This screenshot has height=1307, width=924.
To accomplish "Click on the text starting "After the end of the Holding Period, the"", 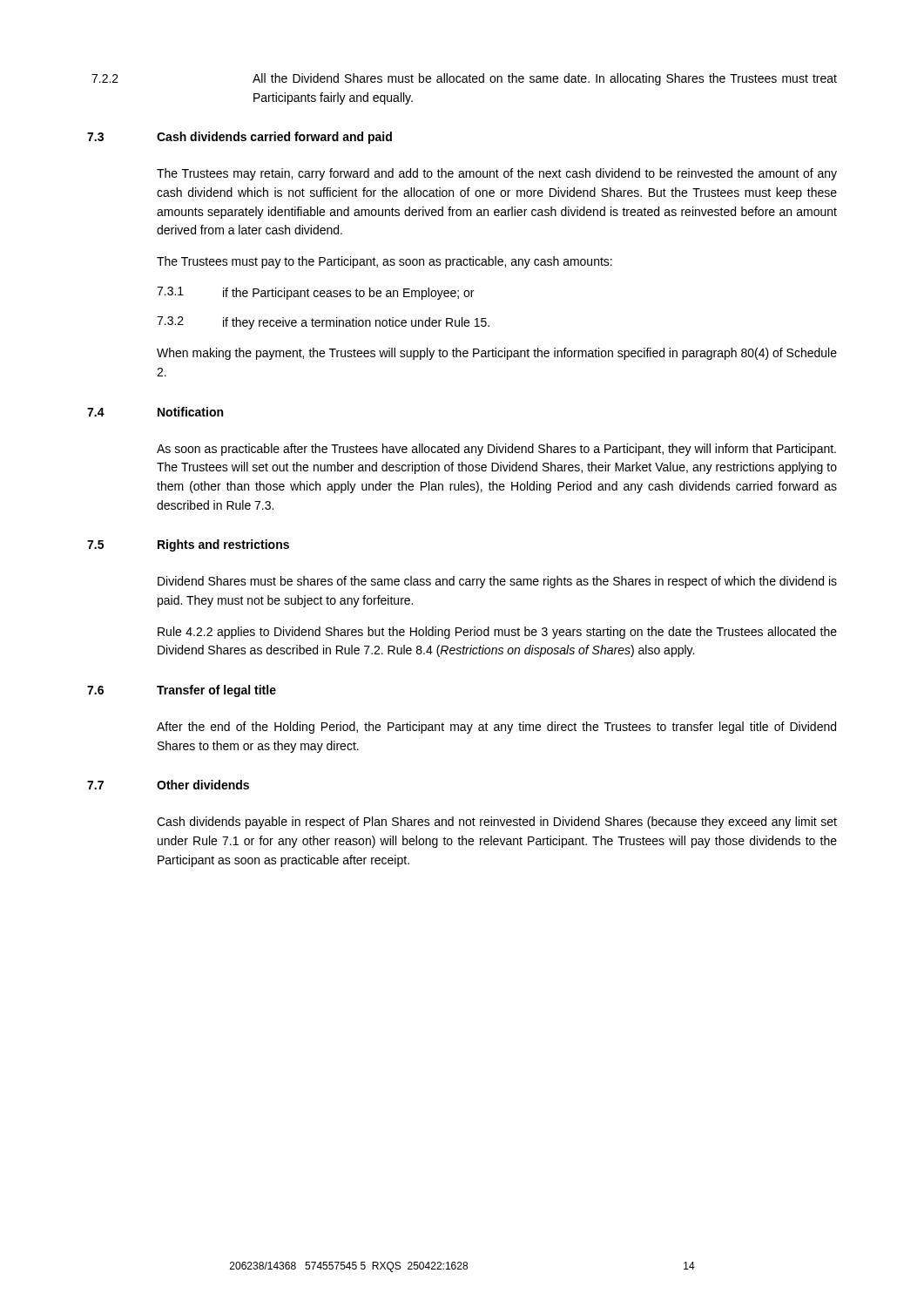I will click(x=497, y=736).
